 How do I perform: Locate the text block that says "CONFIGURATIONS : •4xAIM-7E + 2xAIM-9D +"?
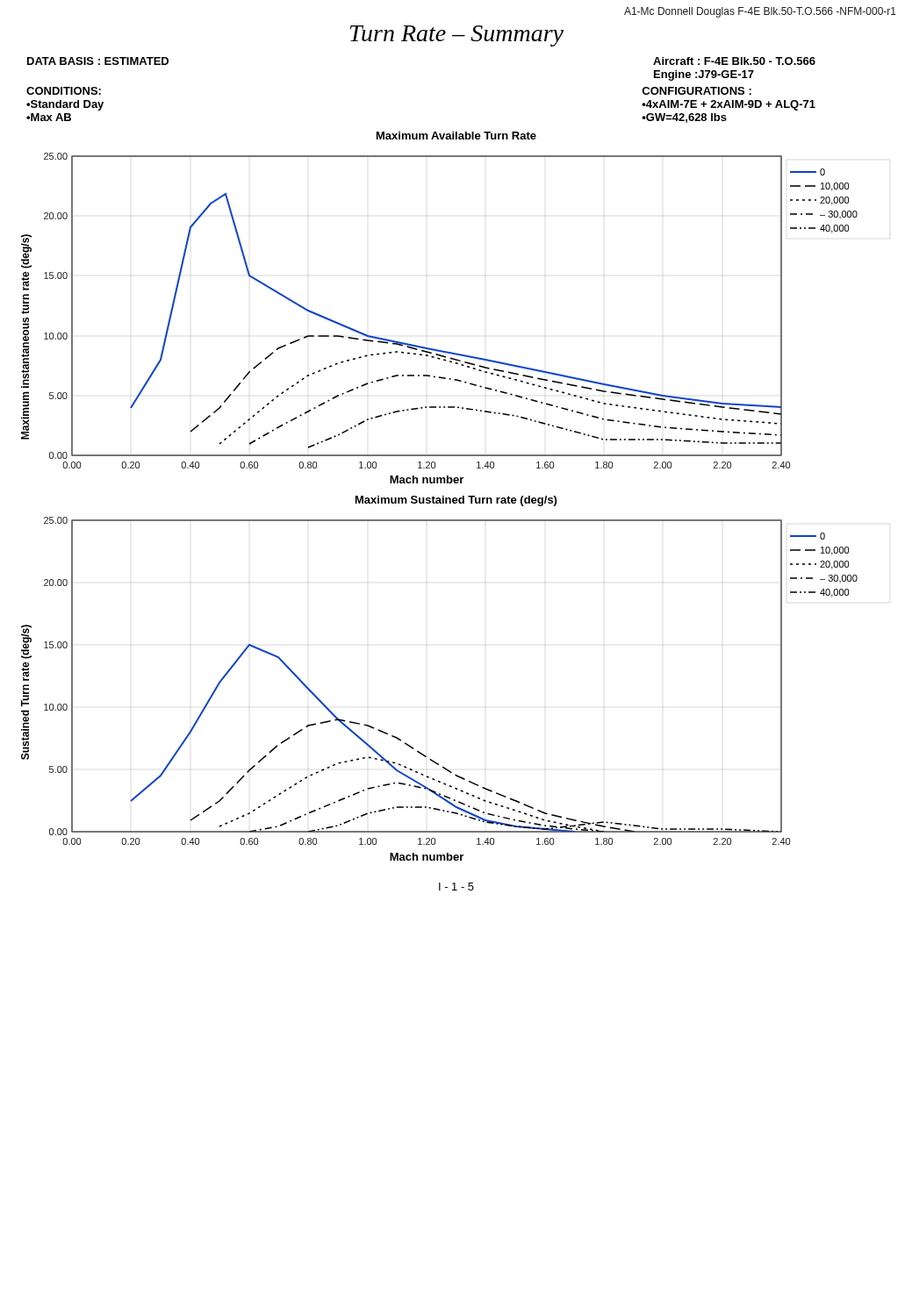point(729,104)
